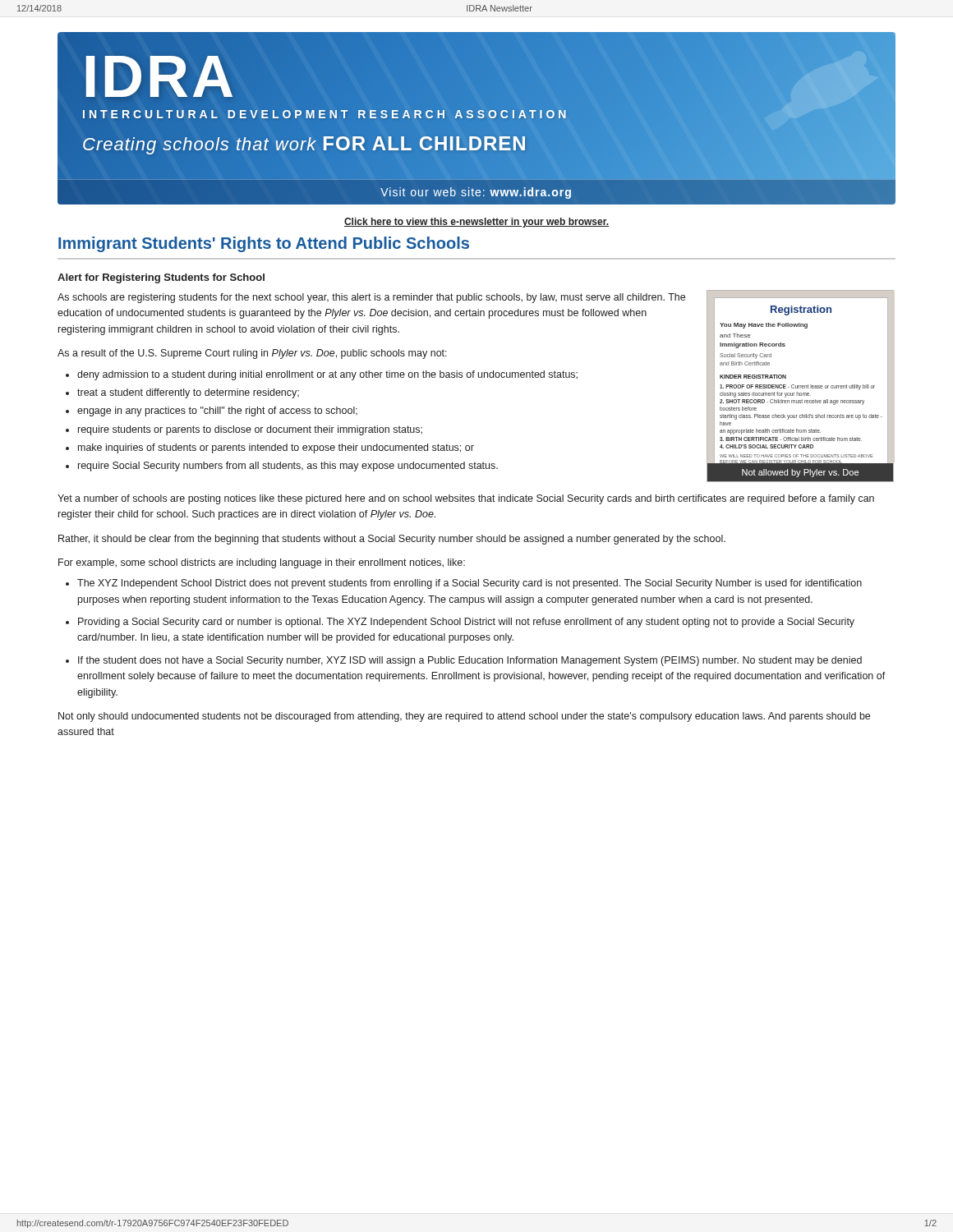
Task: Click on the passage starting "Yet a number of"
Action: tap(466, 506)
